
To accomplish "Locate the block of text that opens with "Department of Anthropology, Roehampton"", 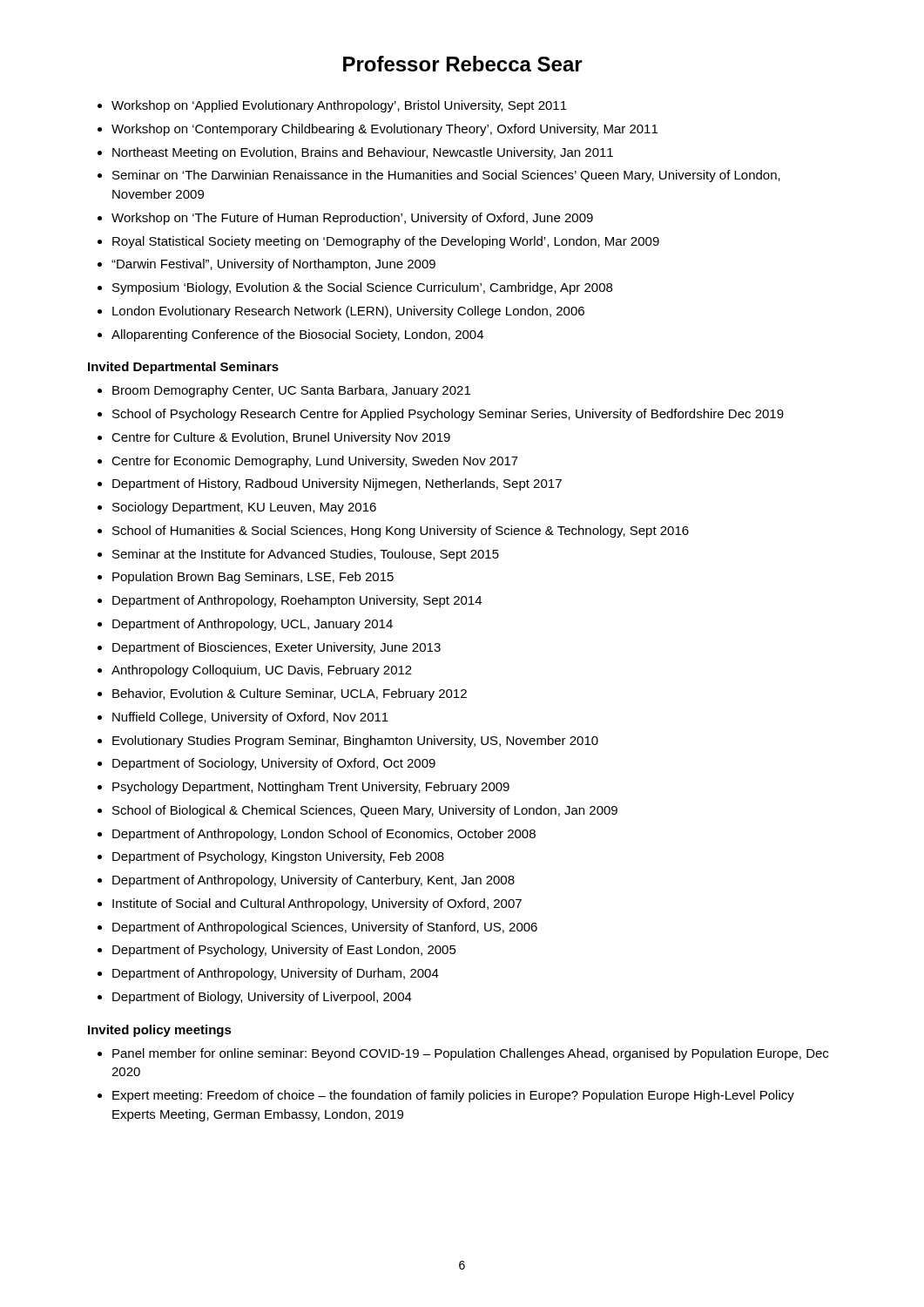I will click(x=297, y=600).
